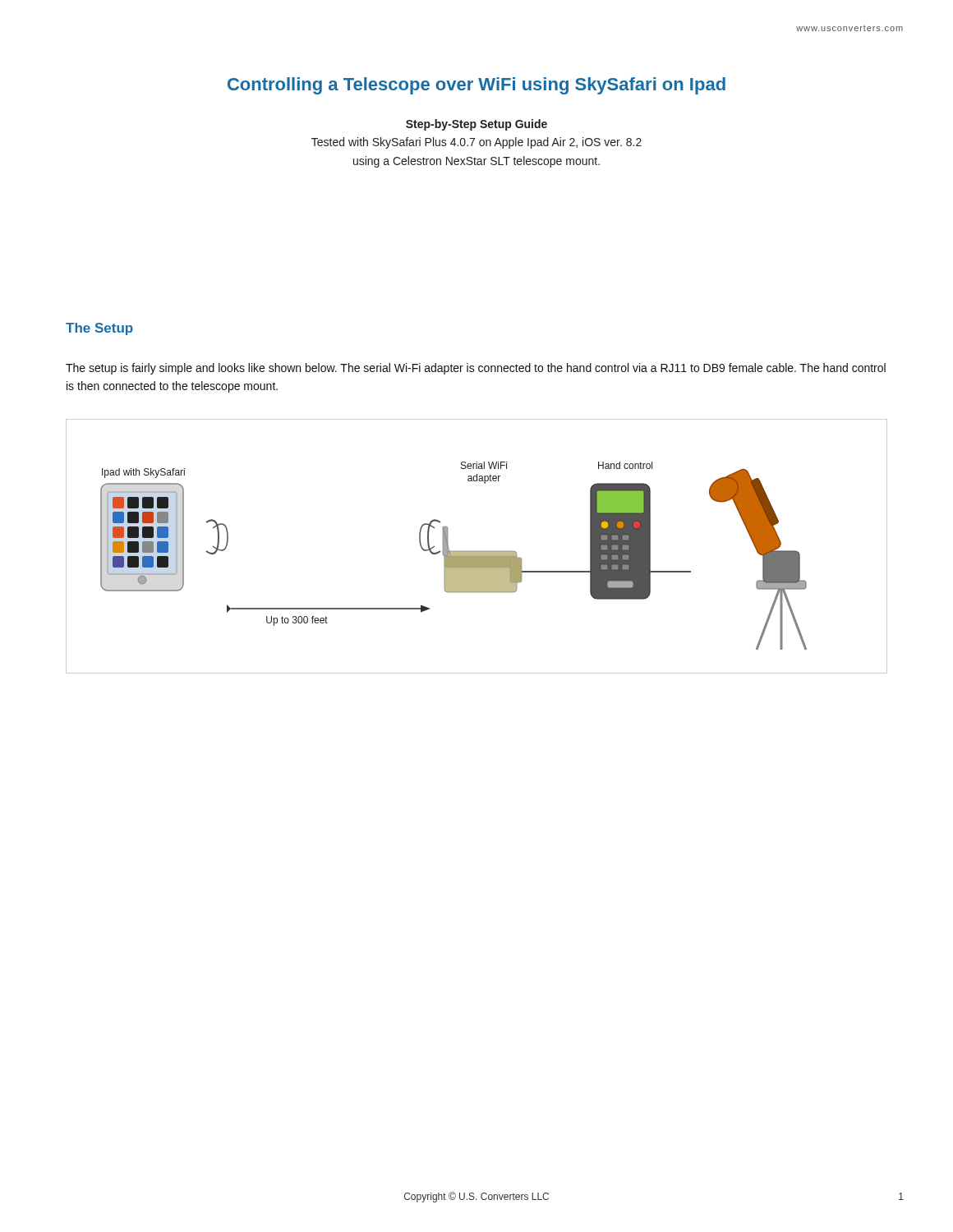The image size is (953, 1232).
Task: Locate the illustration
Action: (x=476, y=546)
